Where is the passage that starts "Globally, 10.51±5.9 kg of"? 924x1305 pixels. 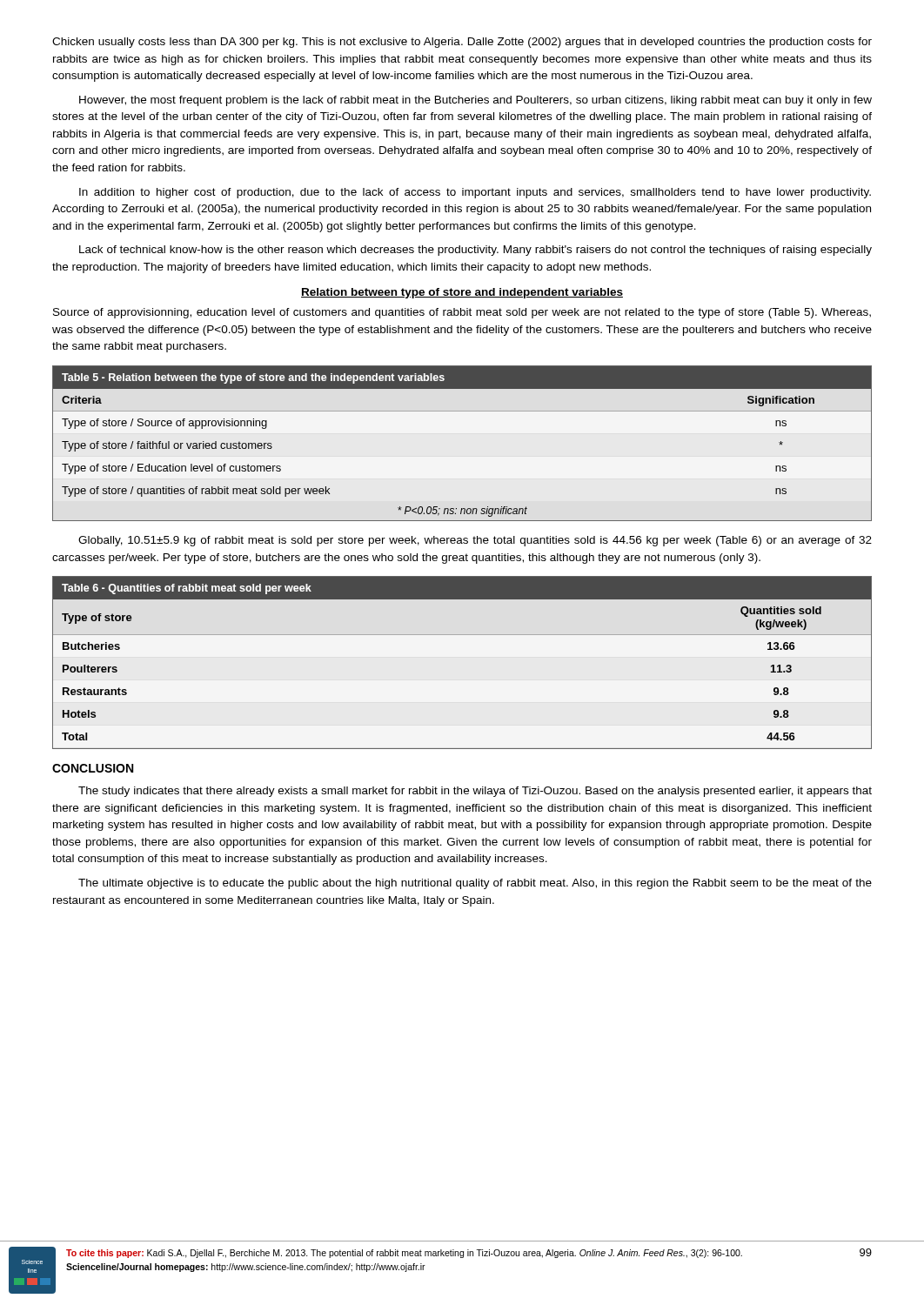[462, 549]
